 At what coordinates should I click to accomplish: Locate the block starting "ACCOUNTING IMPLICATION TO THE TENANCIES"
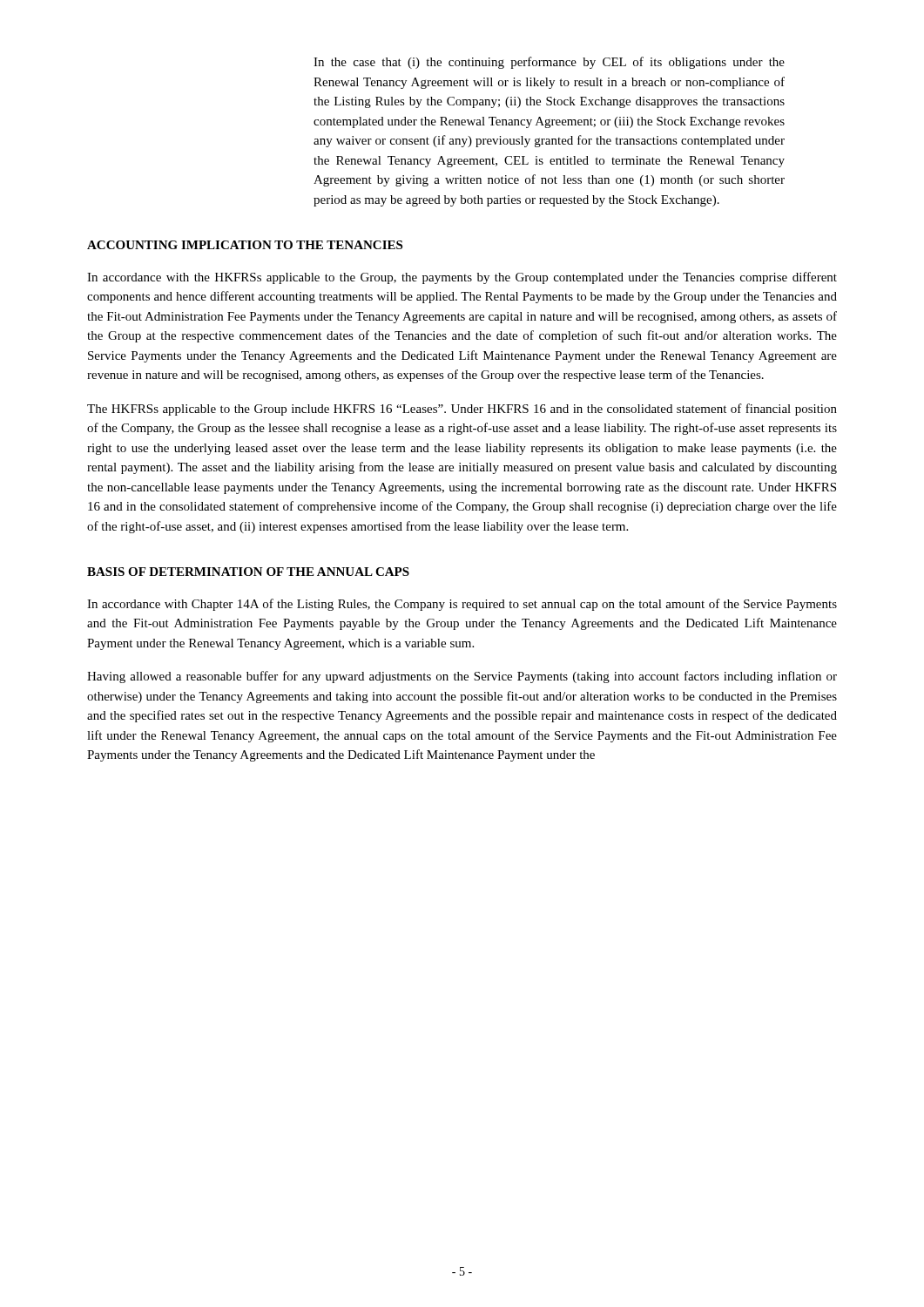(x=245, y=245)
